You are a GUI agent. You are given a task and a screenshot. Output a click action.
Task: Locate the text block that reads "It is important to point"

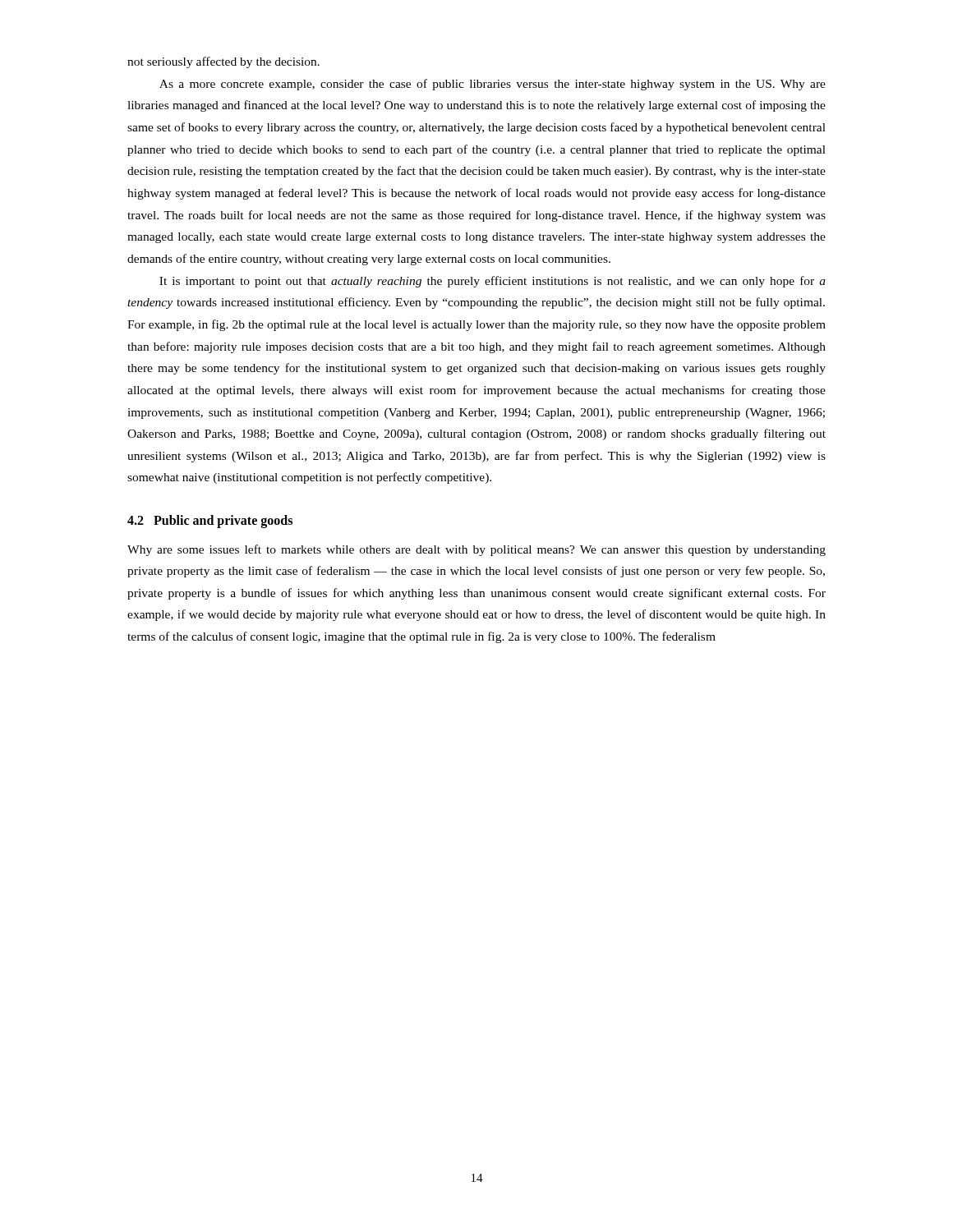coord(476,379)
